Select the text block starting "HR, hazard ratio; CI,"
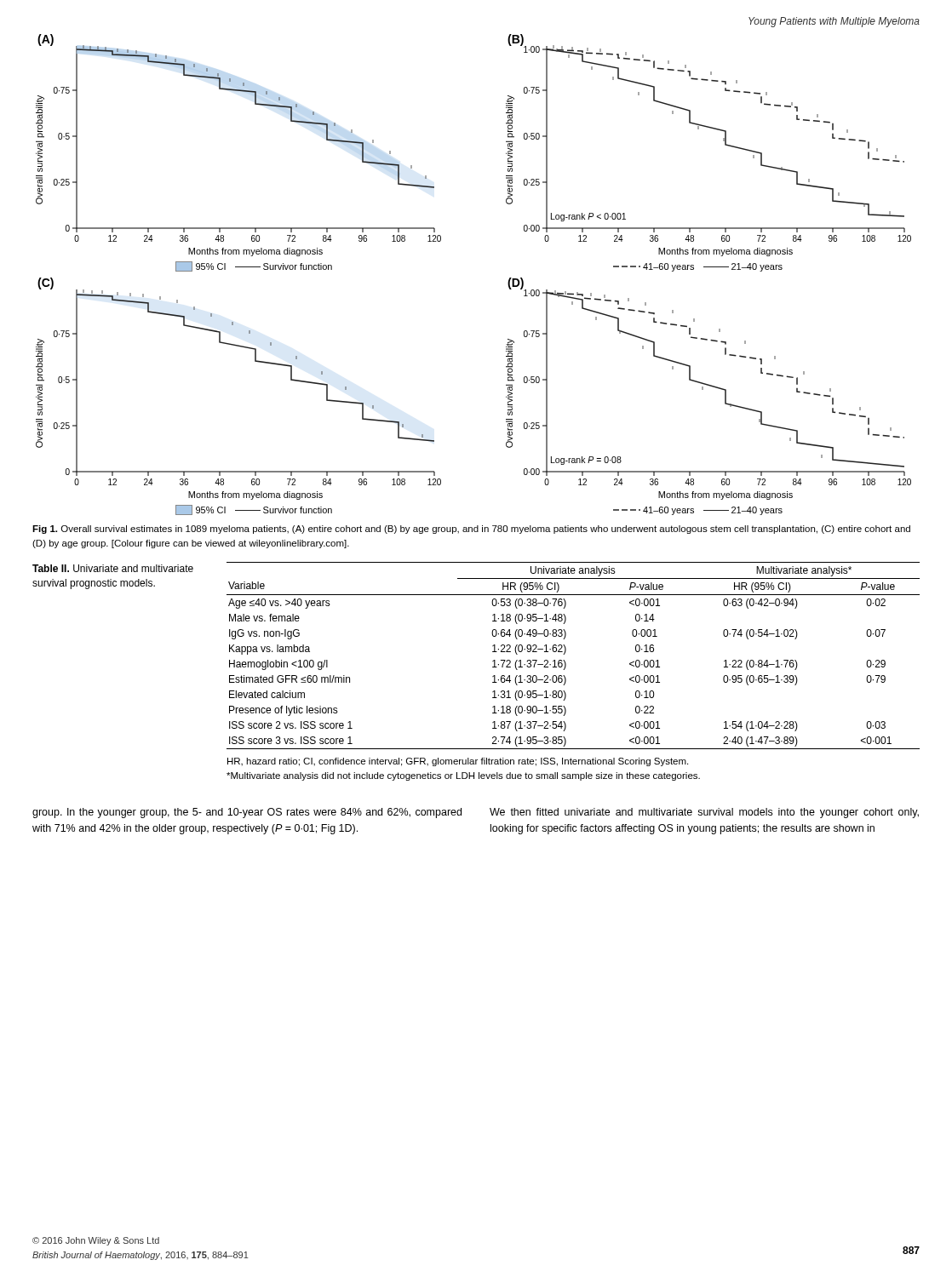The width and height of the screenshot is (952, 1277). 464,768
